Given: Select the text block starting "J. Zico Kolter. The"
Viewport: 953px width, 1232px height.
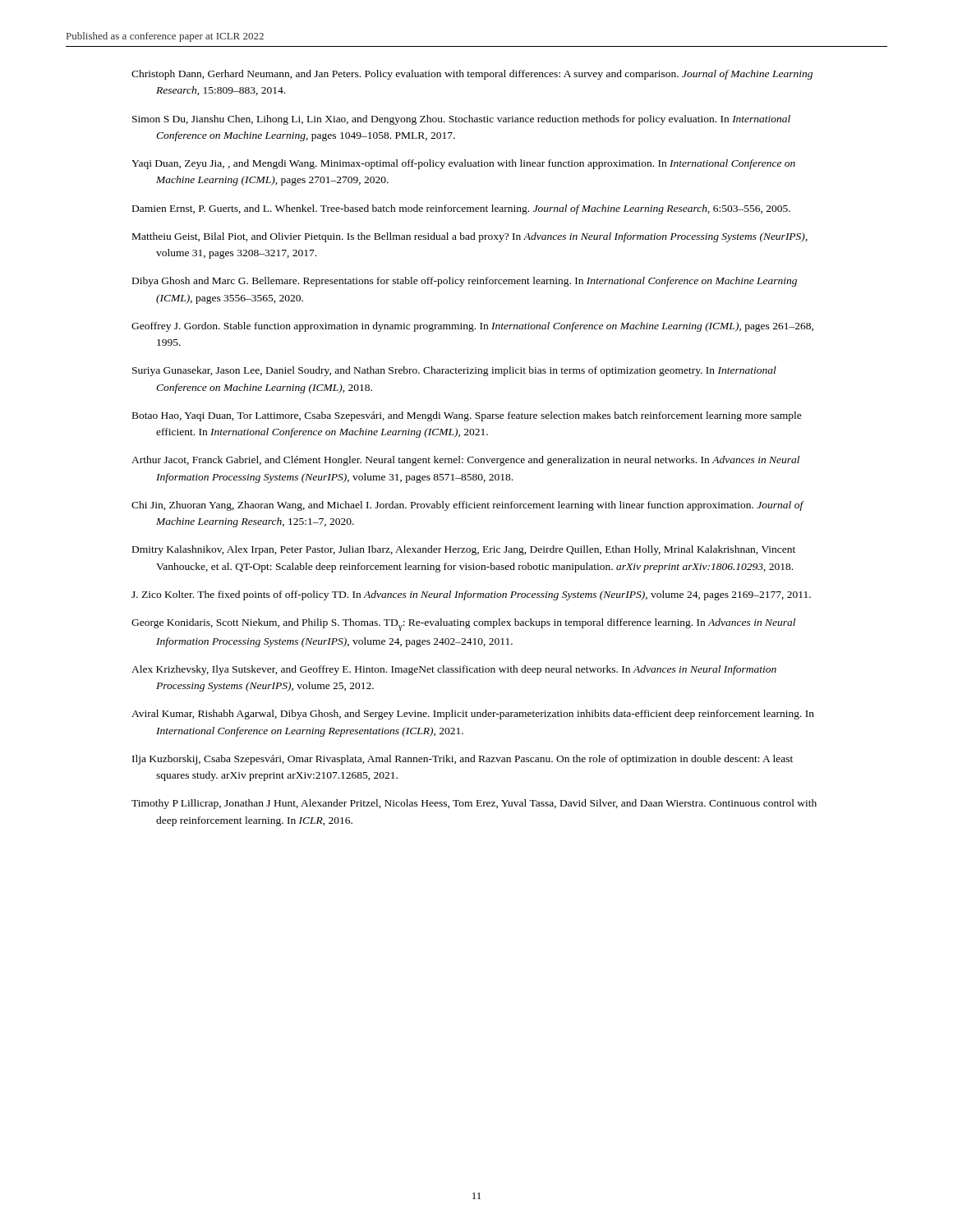Looking at the screenshot, I should coord(471,594).
